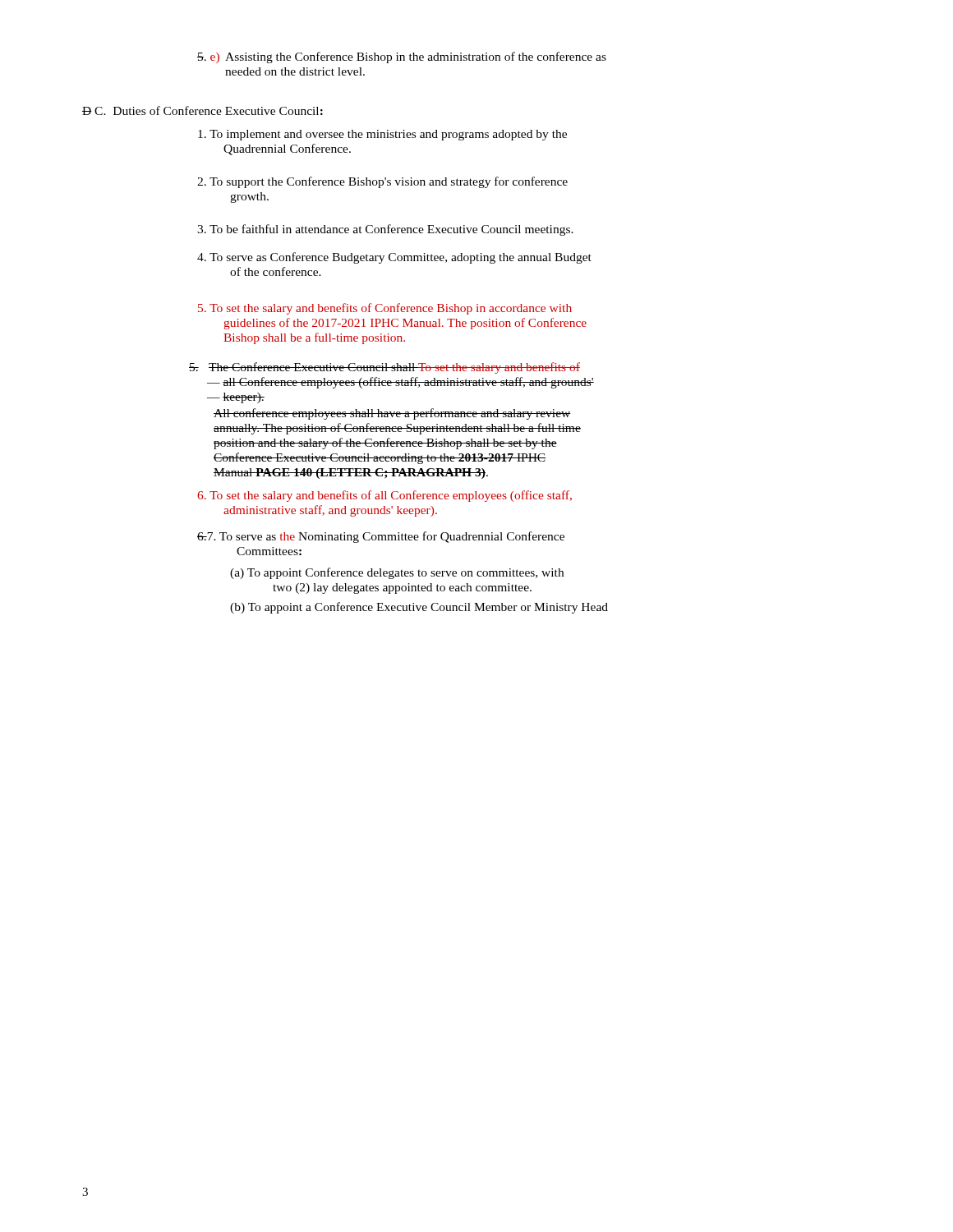Screen dimensions: 1232x953
Task: Locate the text block starting "(b) To appoint a Conference Executive"
Action: point(419,607)
